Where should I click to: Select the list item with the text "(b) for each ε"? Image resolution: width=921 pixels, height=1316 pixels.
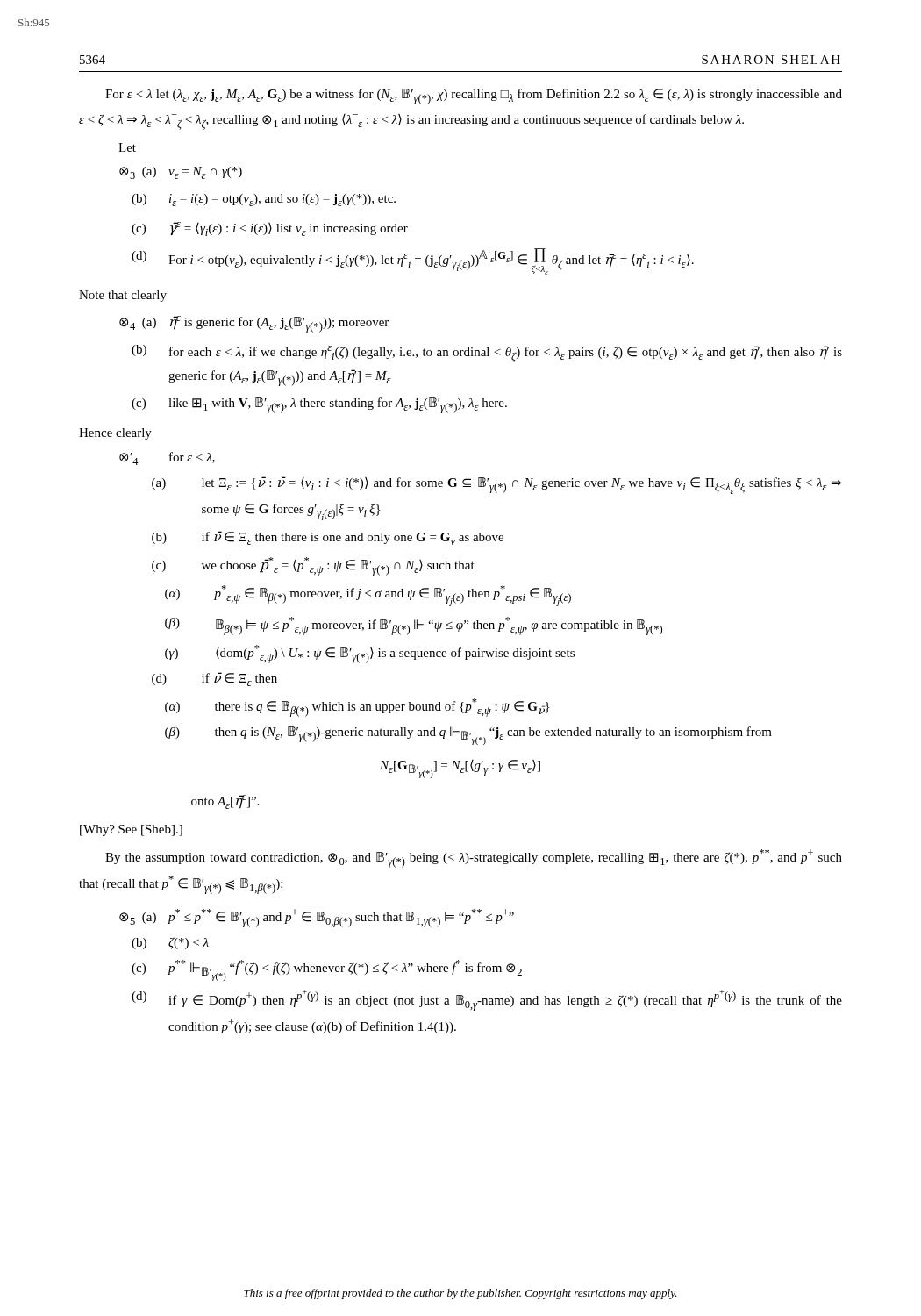pyautogui.click(x=480, y=363)
